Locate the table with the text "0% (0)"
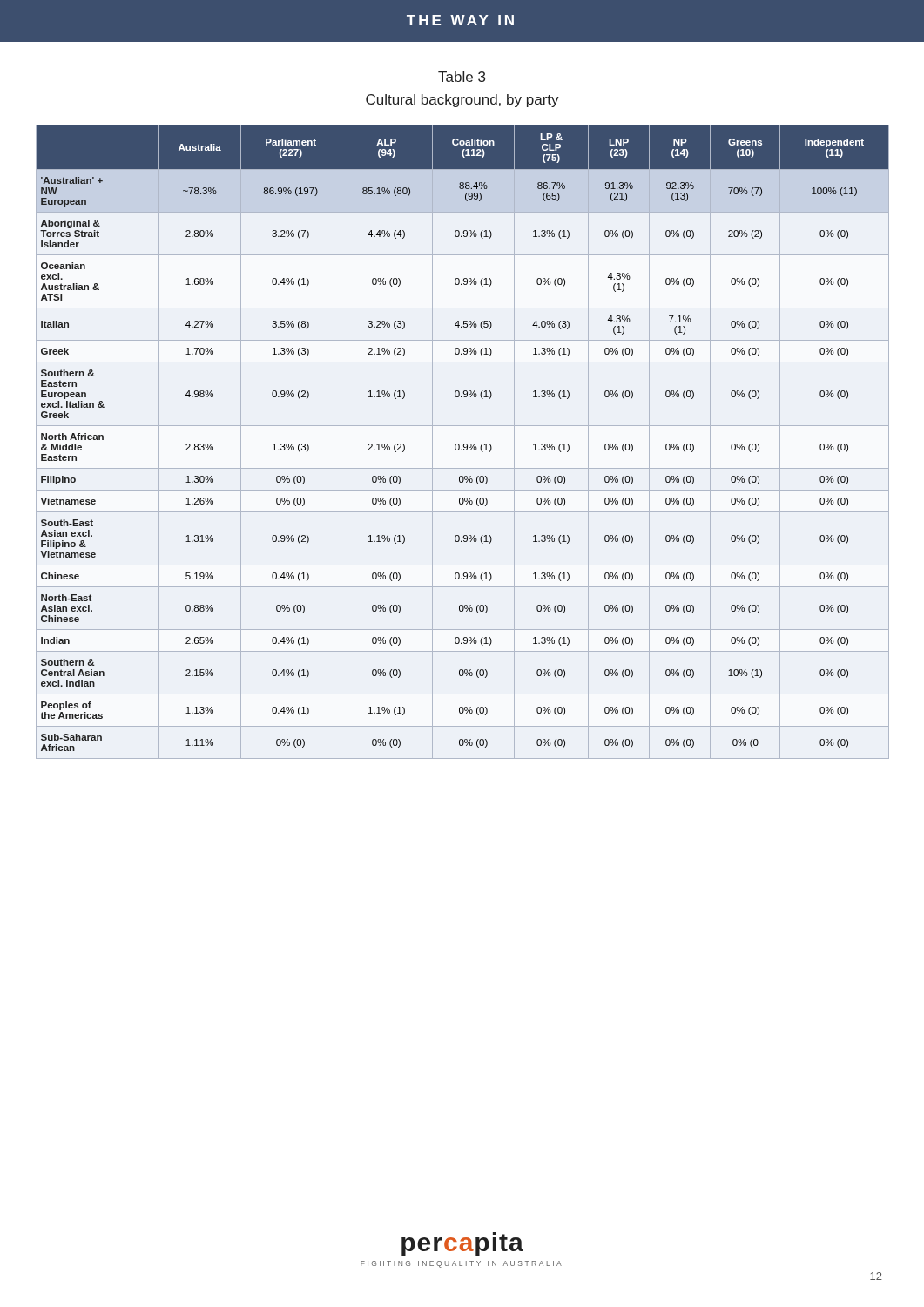 pos(462,442)
